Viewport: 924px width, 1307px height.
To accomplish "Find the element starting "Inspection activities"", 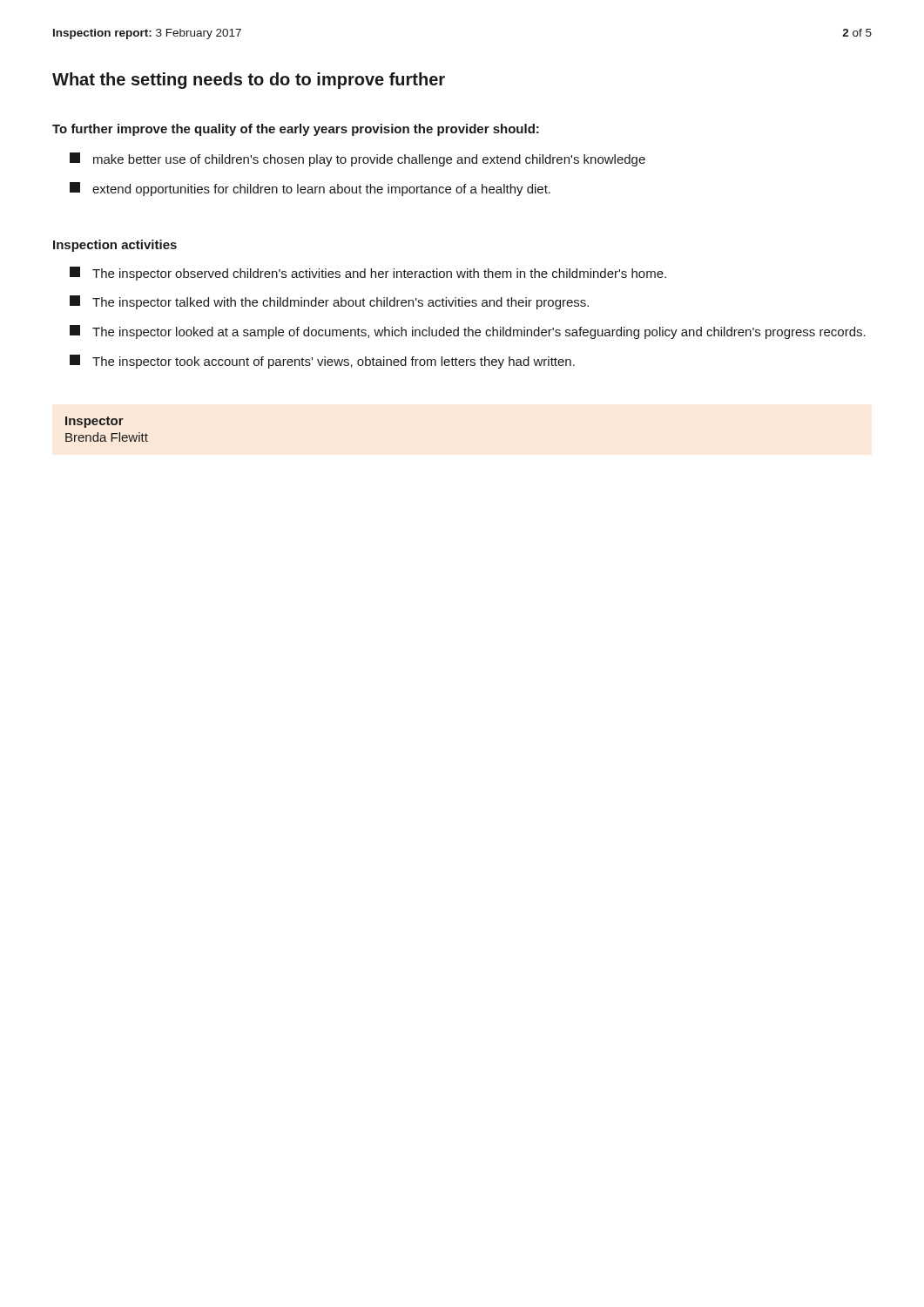I will tap(115, 244).
